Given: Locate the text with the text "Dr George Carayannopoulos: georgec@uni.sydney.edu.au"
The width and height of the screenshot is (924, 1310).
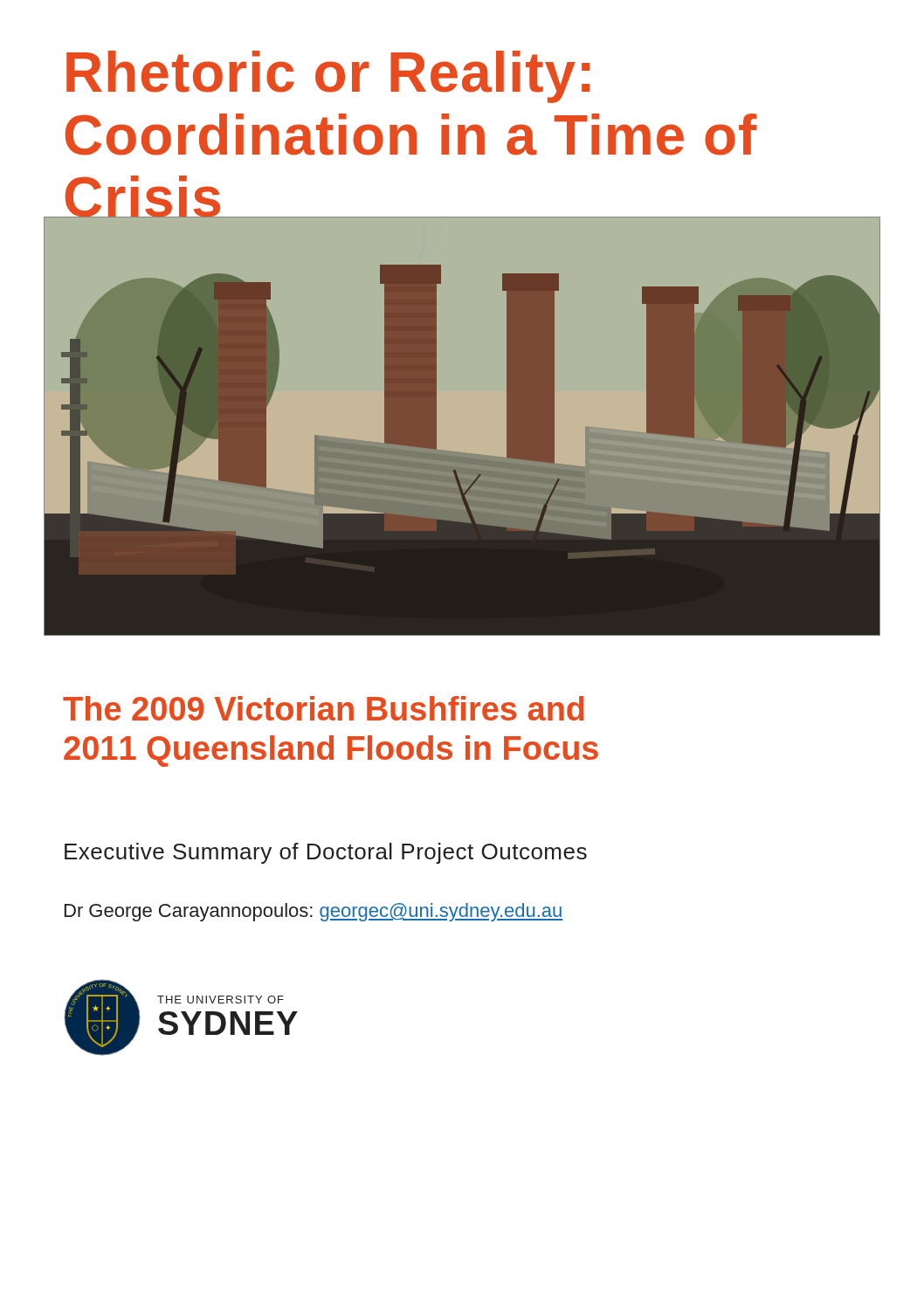Looking at the screenshot, I should 462,911.
